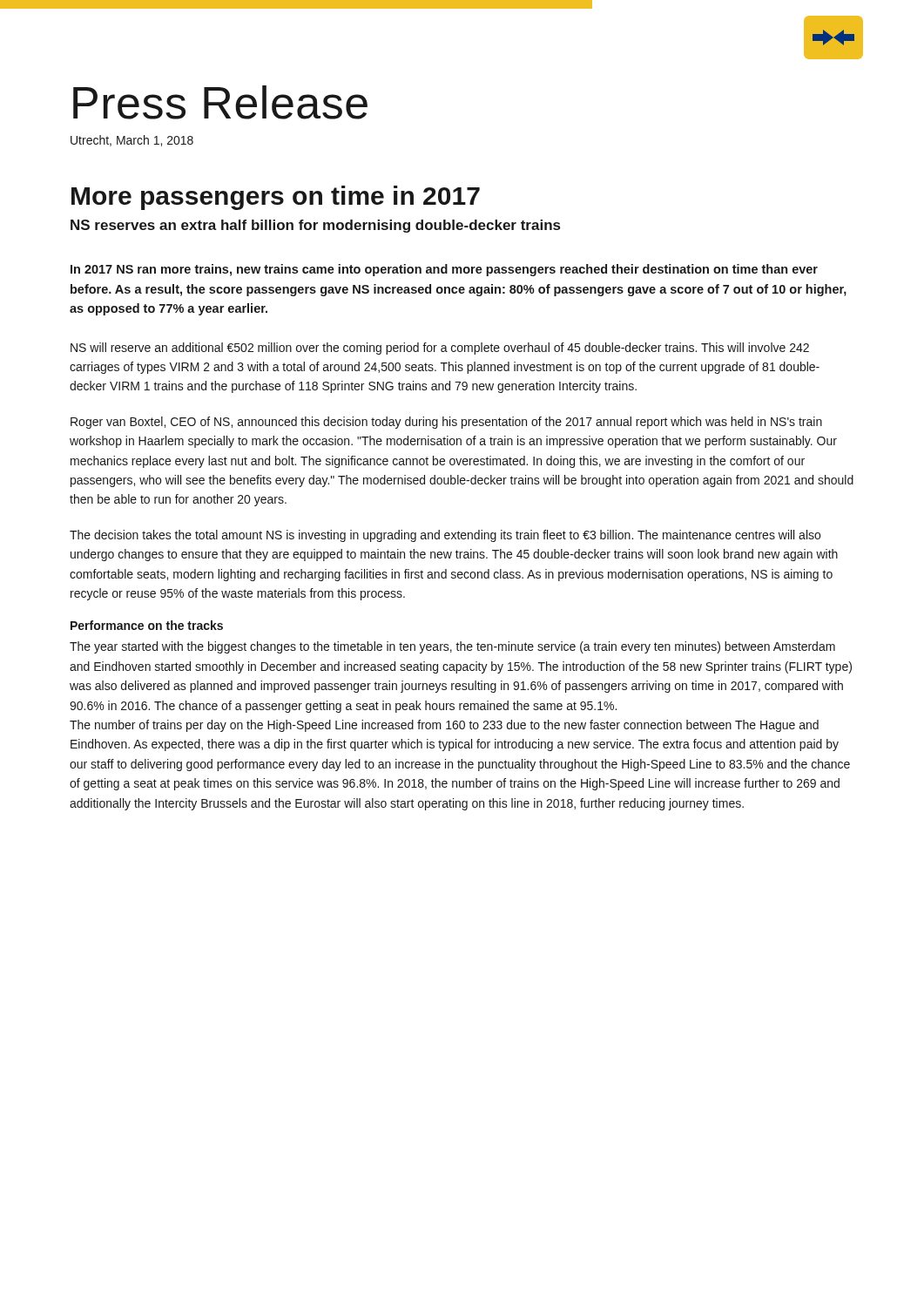Locate the text "Press Release"
This screenshot has width=924, height=1307.
(x=220, y=103)
